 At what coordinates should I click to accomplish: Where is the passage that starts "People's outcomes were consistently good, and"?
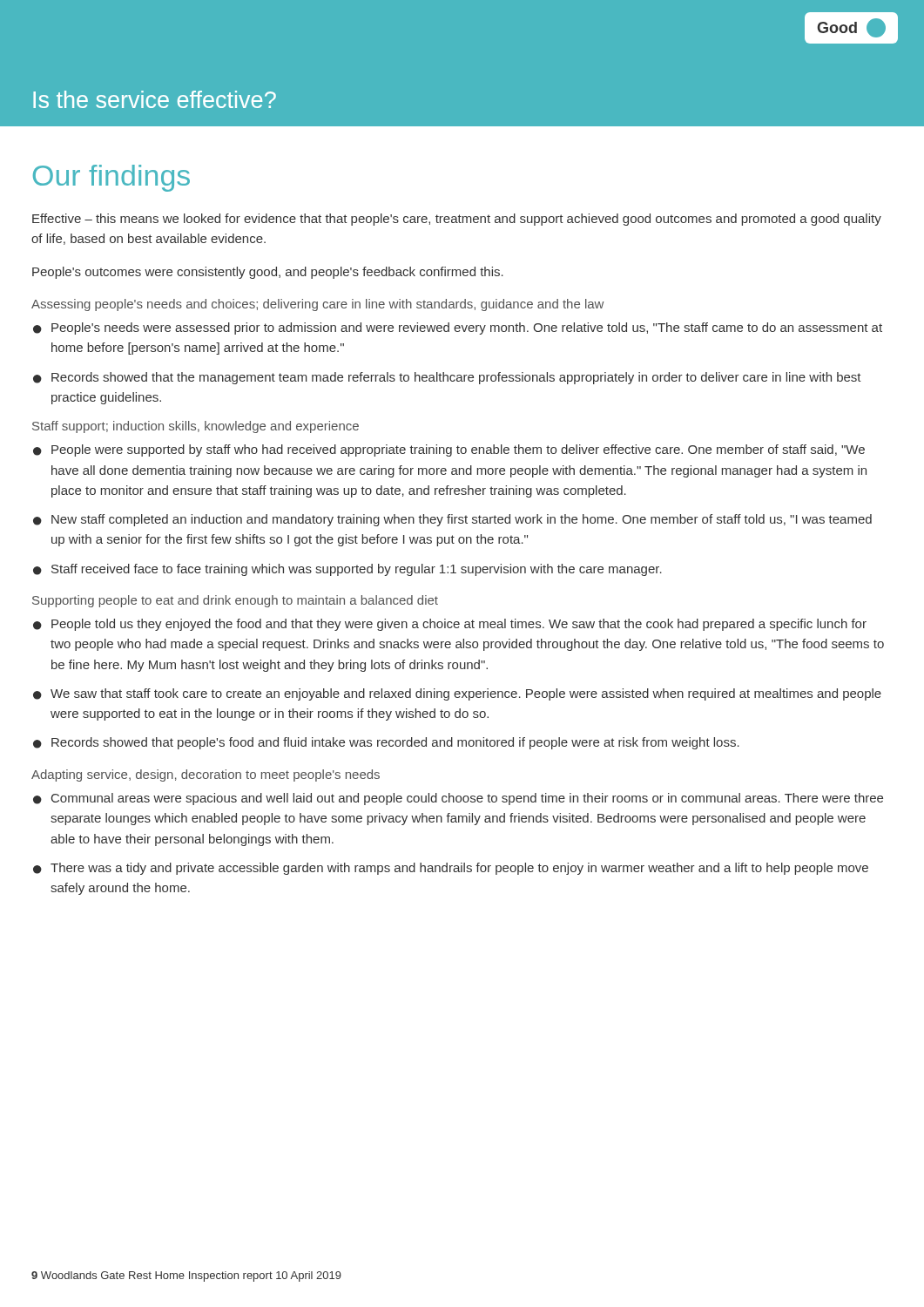click(268, 271)
